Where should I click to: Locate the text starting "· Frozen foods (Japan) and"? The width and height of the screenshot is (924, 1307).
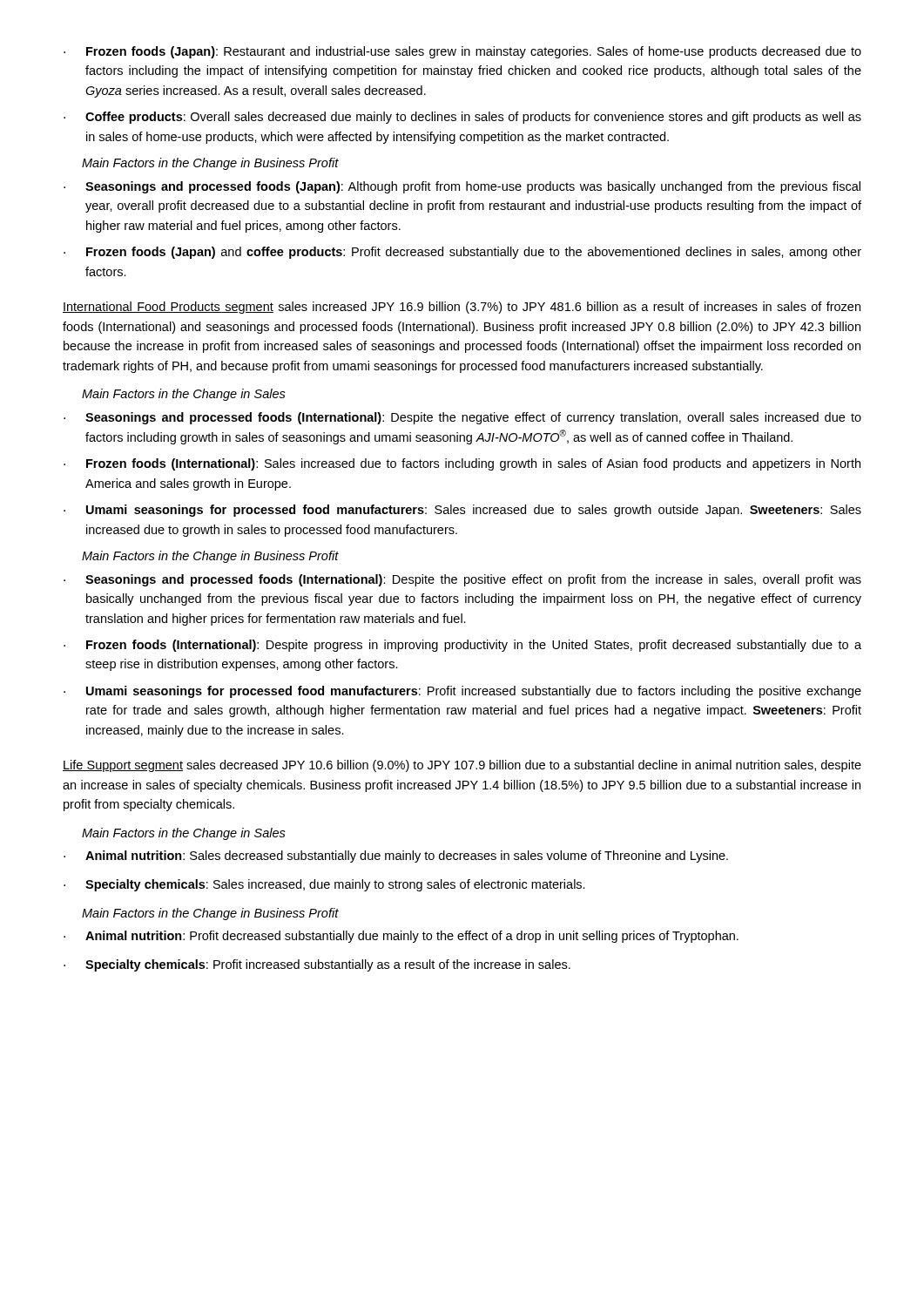(462, 262)
